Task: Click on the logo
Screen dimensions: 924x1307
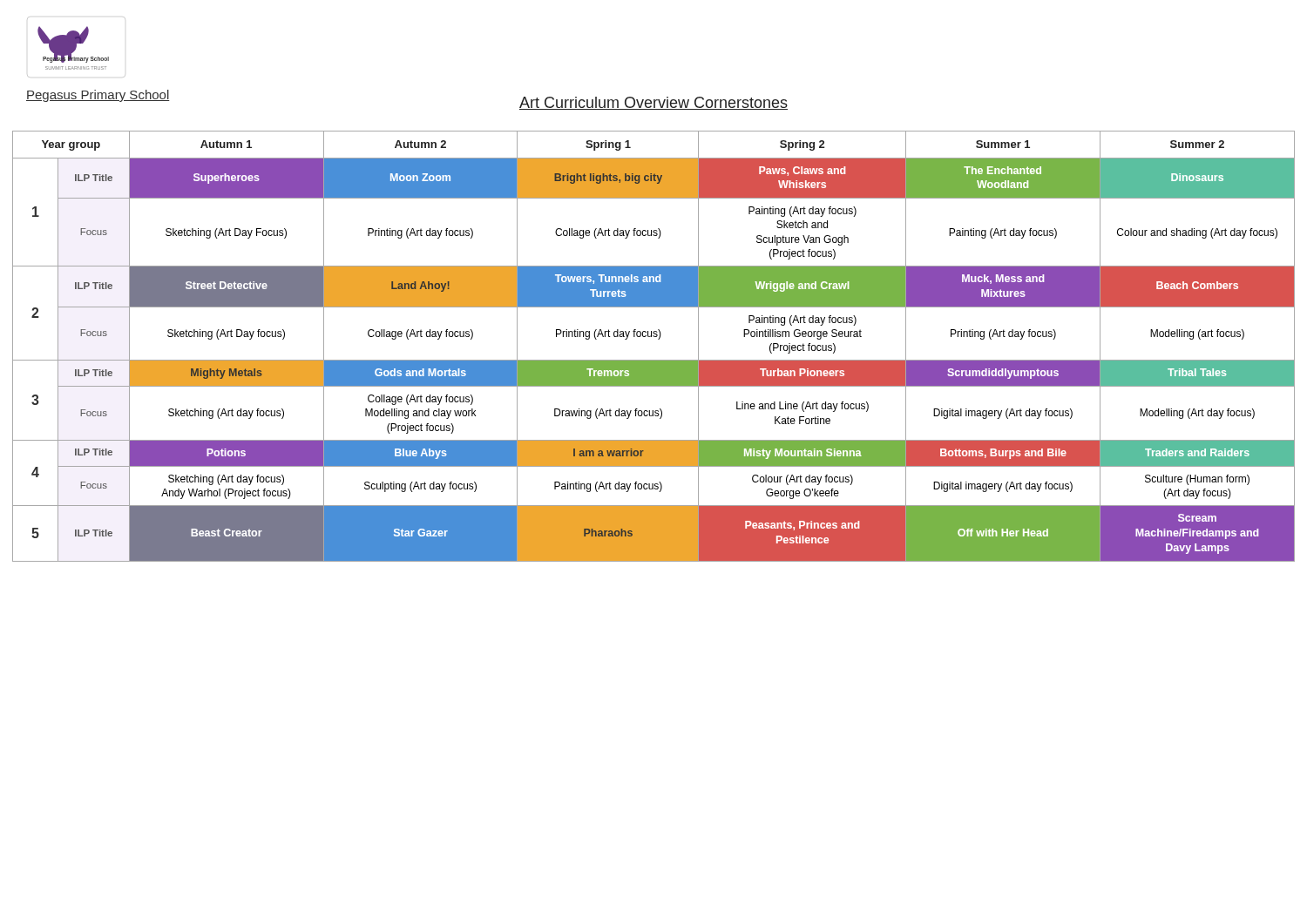Action: click(x=76, y=47)
